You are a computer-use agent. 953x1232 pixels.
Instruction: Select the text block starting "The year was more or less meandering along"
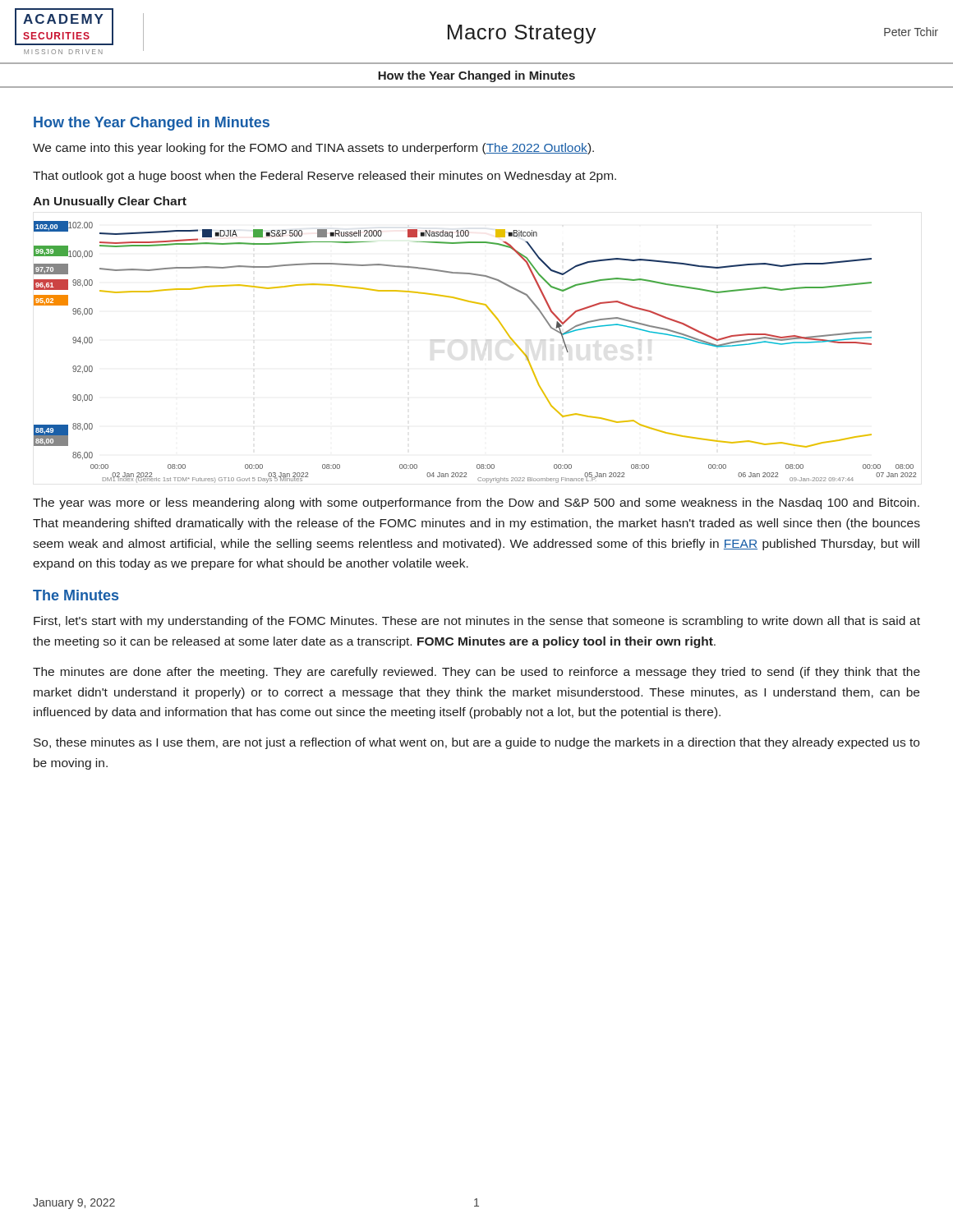tap(476, 533)
